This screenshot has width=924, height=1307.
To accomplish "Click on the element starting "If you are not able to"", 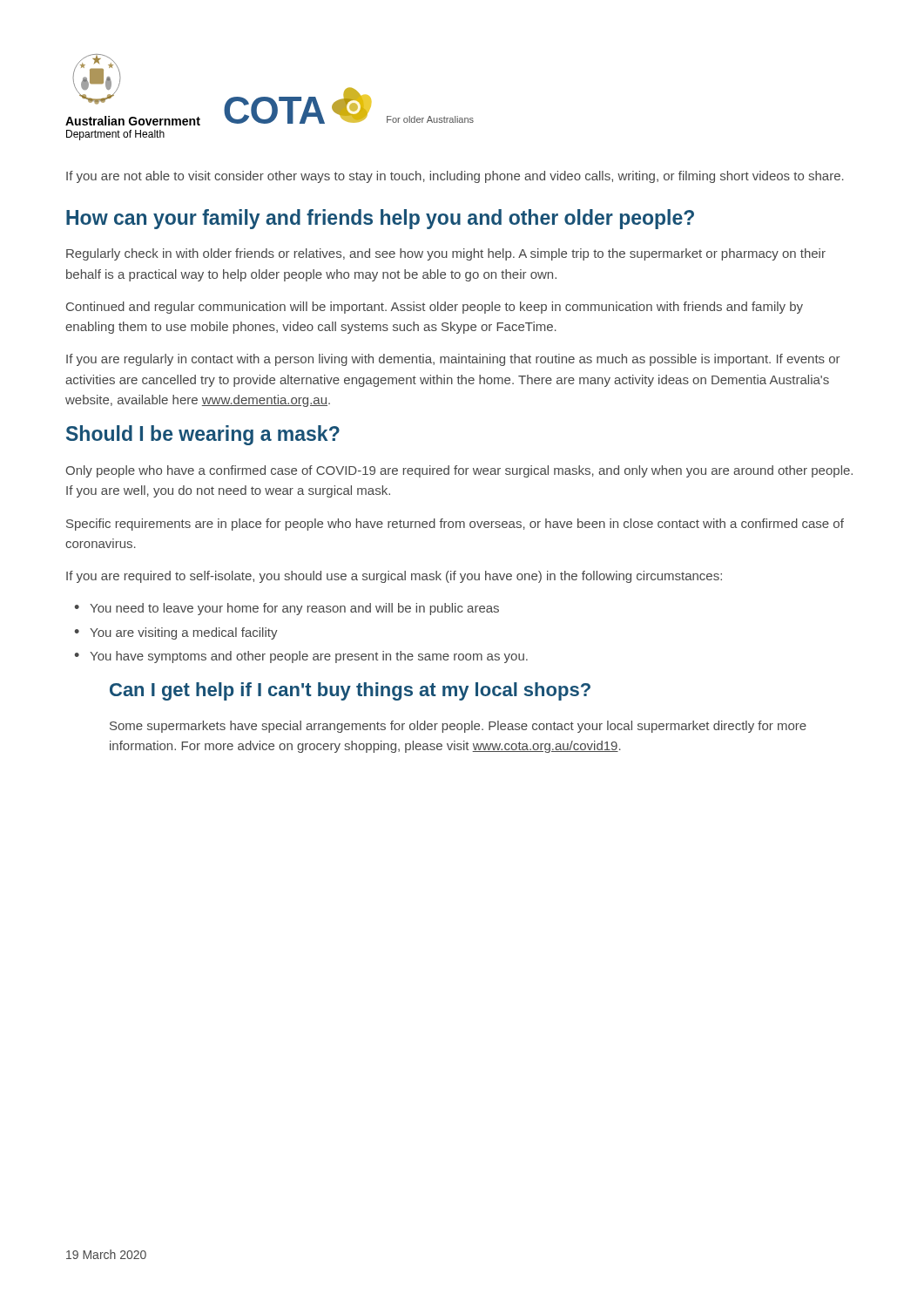I will (455, 176).
